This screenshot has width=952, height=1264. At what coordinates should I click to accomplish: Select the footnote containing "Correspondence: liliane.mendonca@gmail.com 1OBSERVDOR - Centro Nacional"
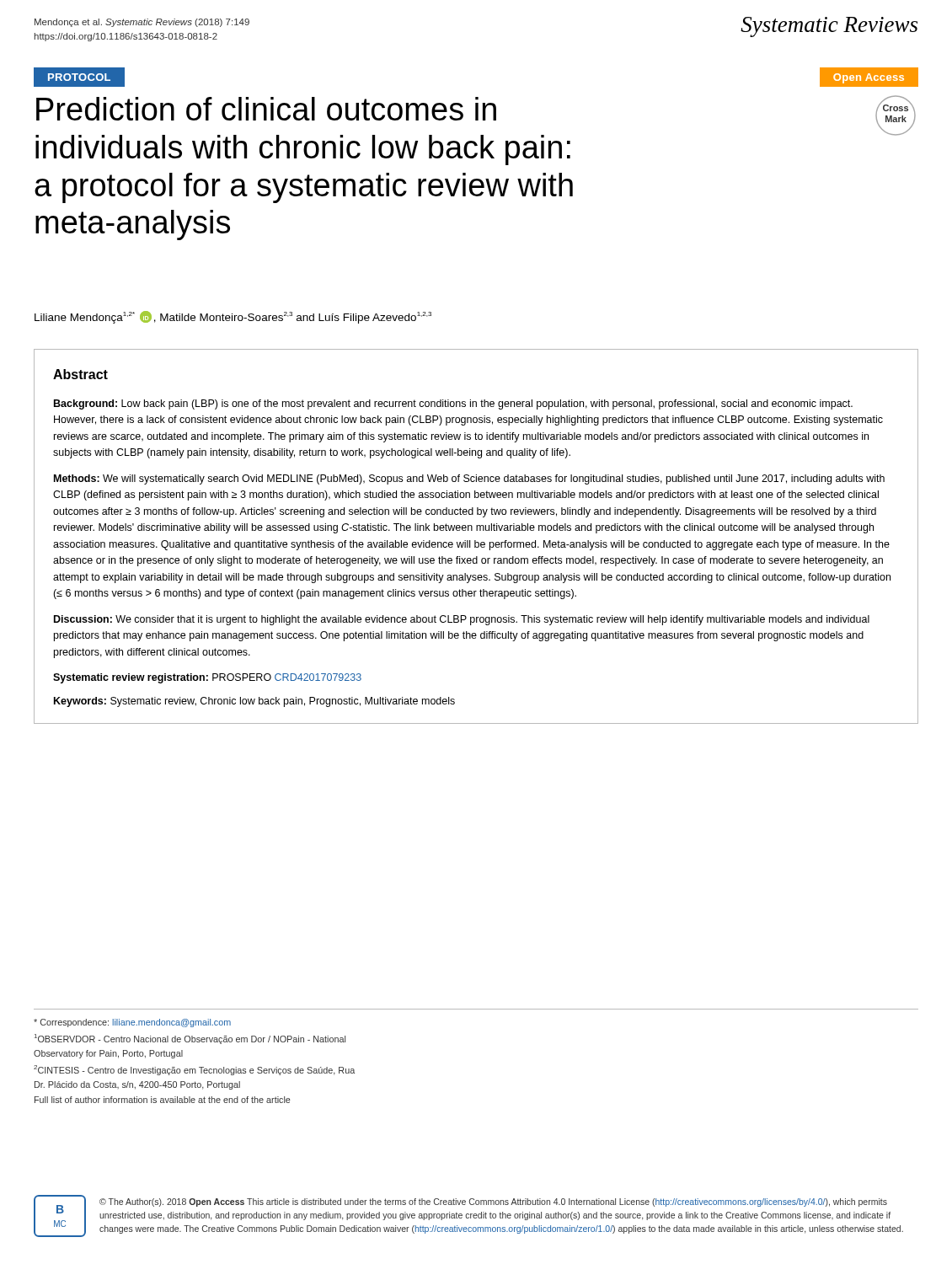[194, 1061]
